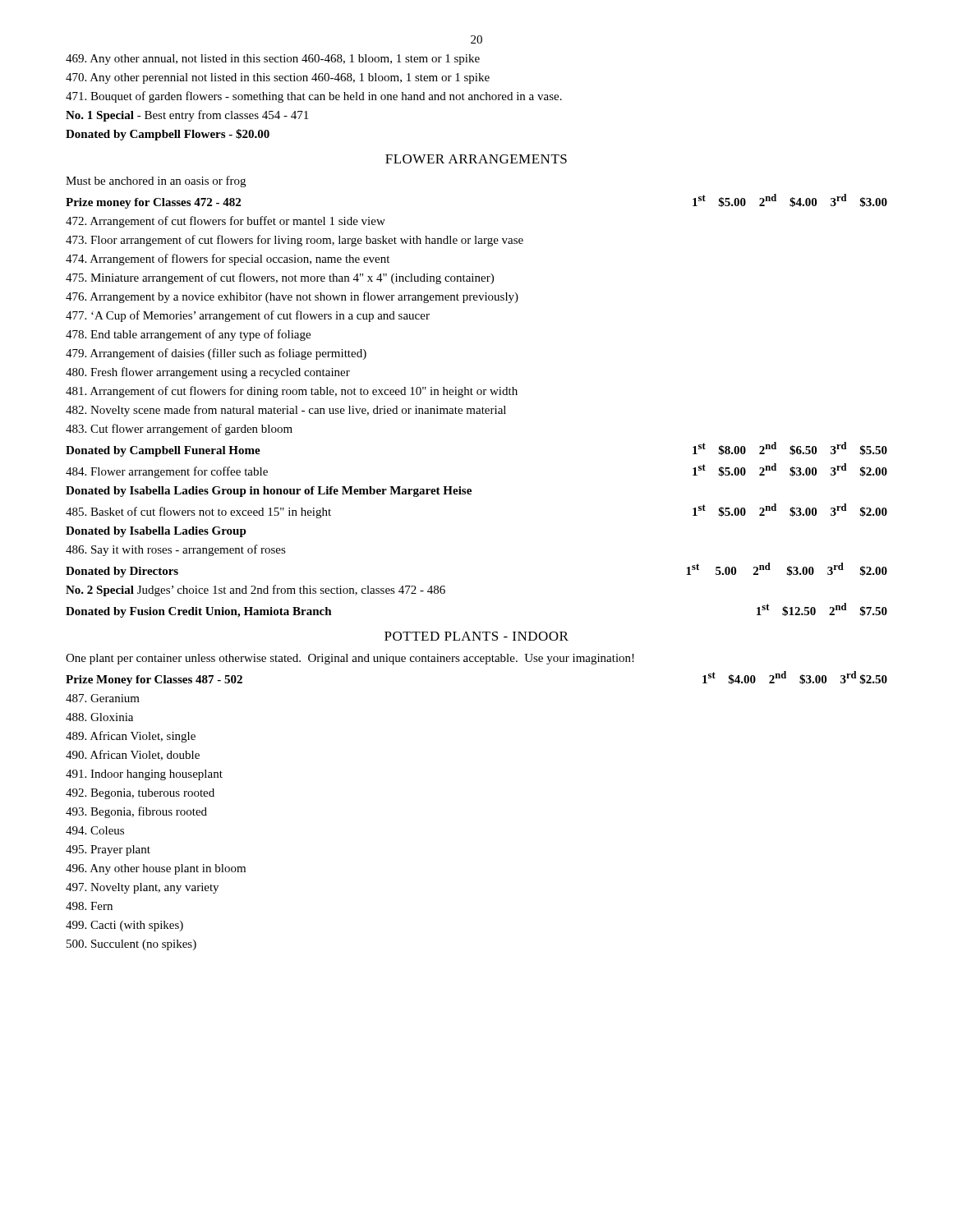953x1232 pixels.
Task: Select the element starting "Donated by Directors 1st 5.00"
Action: (120, 570)
